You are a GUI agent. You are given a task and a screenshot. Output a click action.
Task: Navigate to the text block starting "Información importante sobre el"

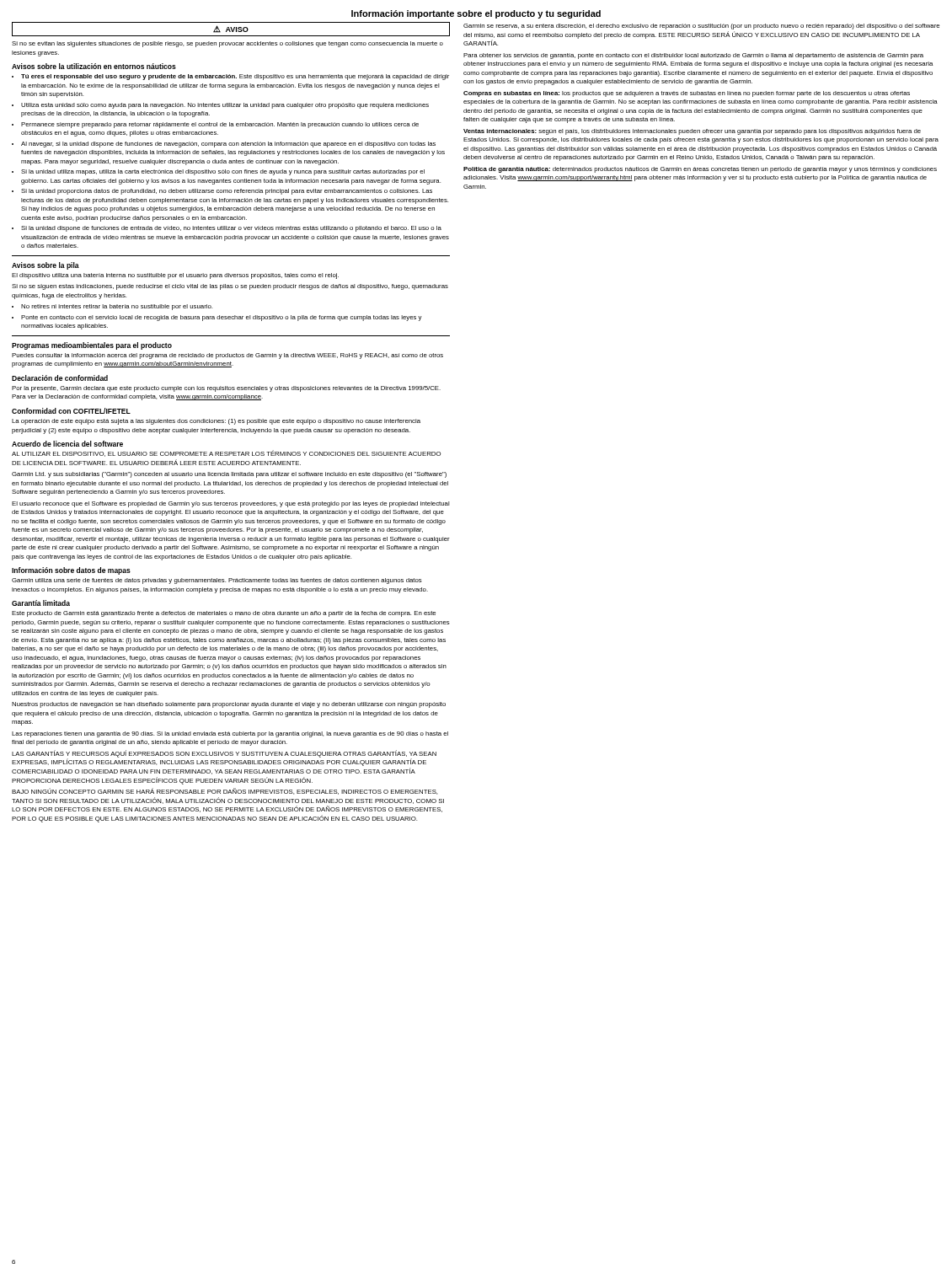pos(476,14)
